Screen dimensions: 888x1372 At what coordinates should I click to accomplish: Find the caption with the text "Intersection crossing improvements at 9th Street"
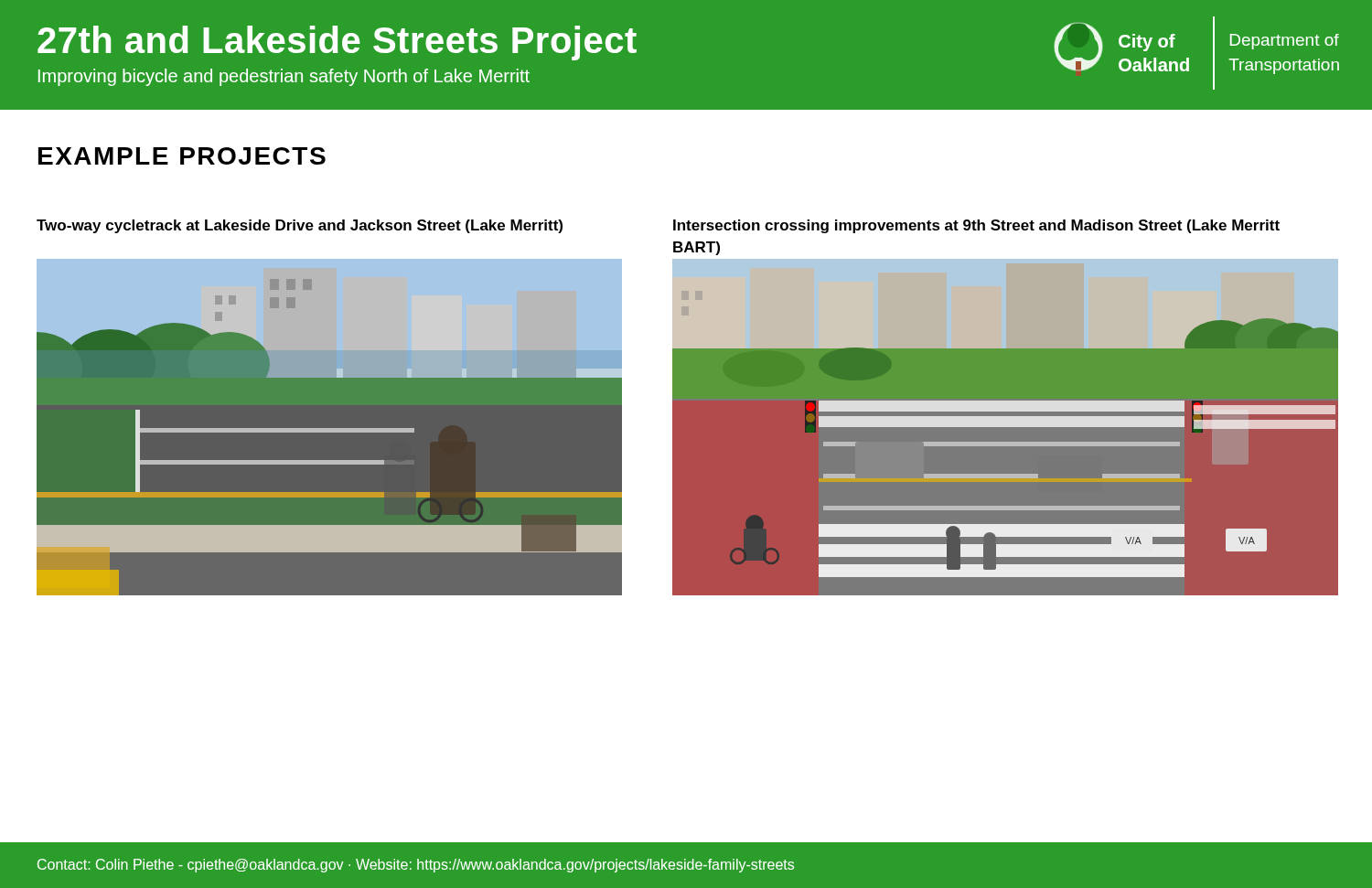coord(976,236)
